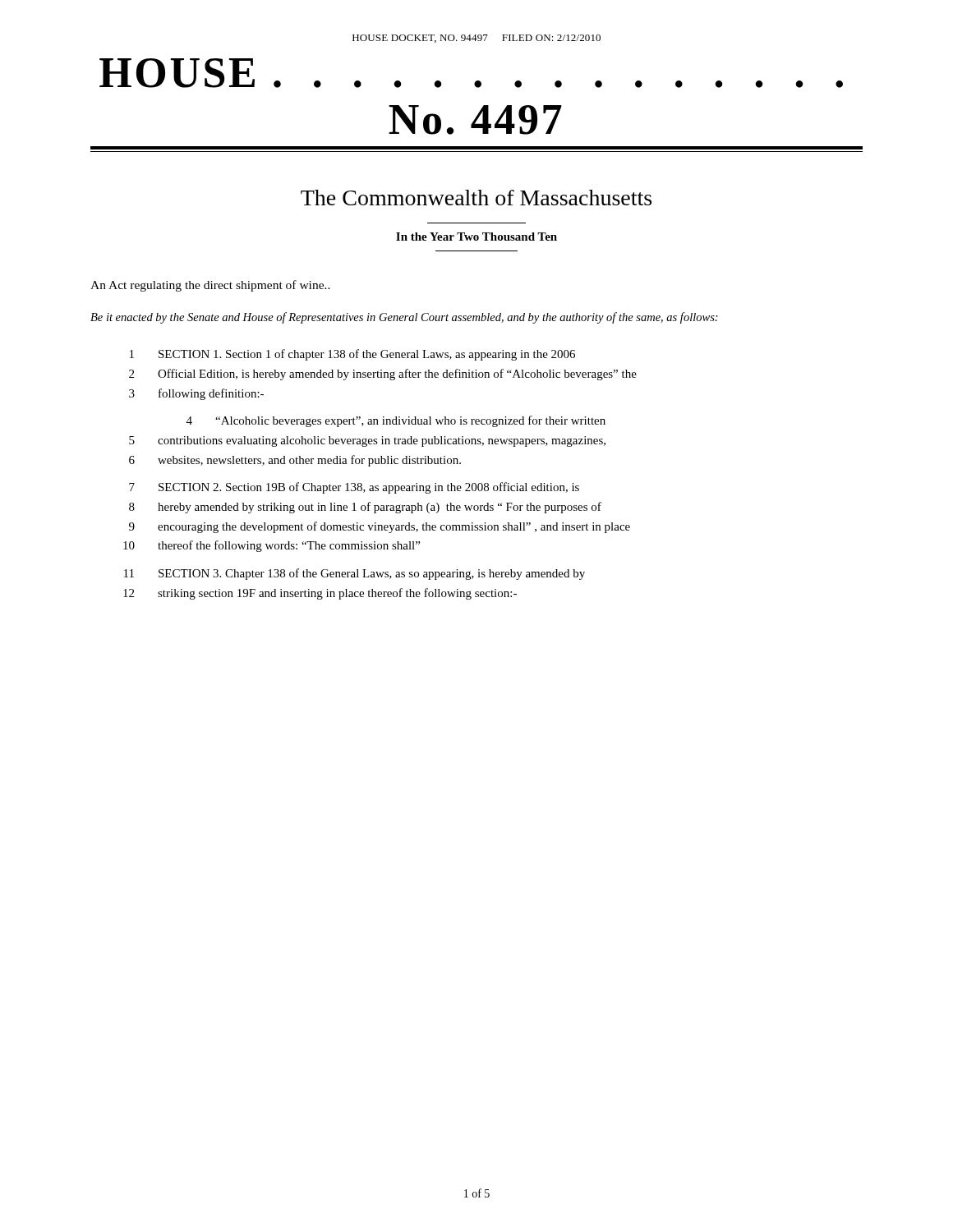
Task: Find the block on this page that starts "9 encouraging the development of domestic vineyards, the"
Action: (476, 527)
